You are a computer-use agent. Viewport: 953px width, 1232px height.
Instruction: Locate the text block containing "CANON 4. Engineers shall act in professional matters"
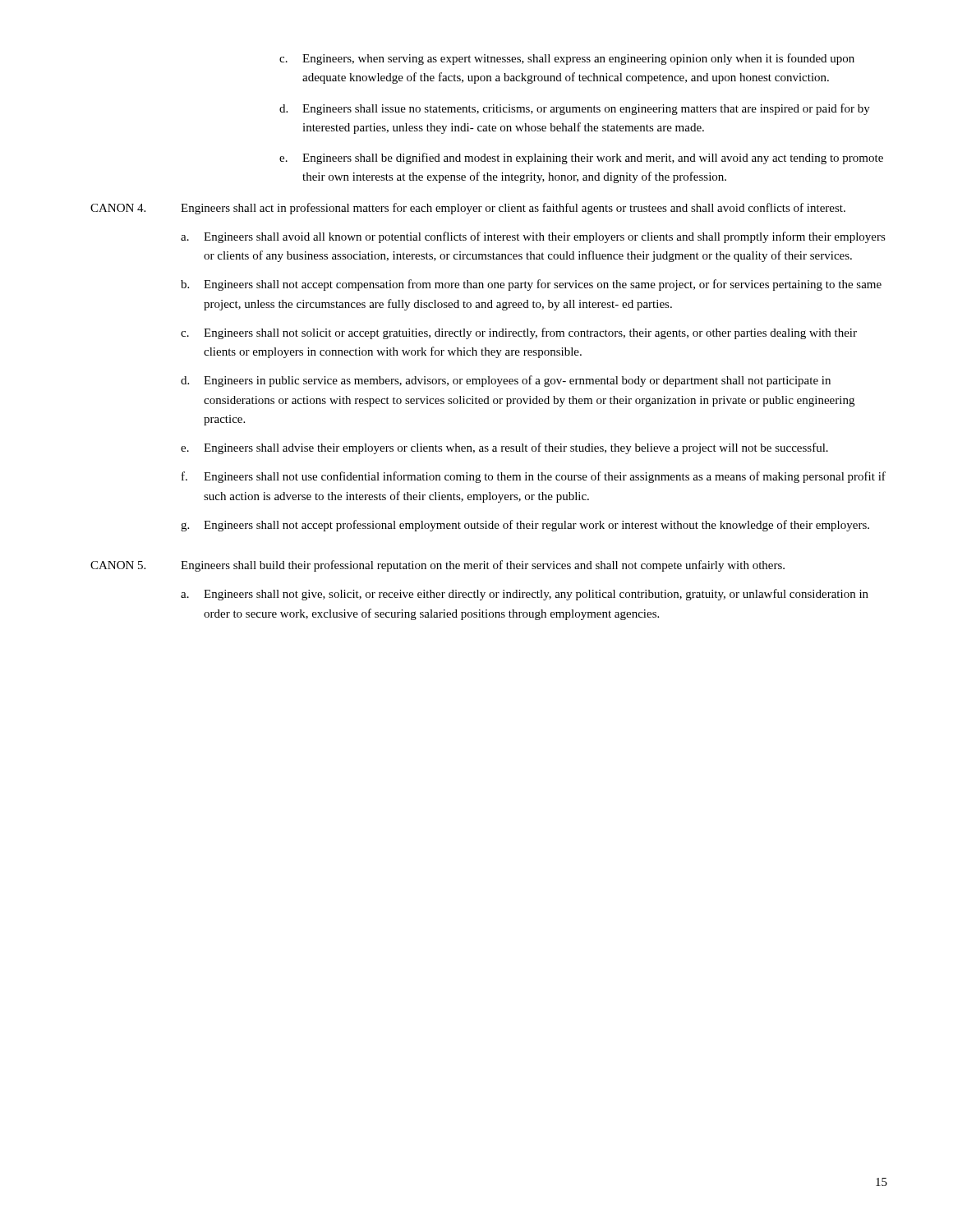pos(489,371)
